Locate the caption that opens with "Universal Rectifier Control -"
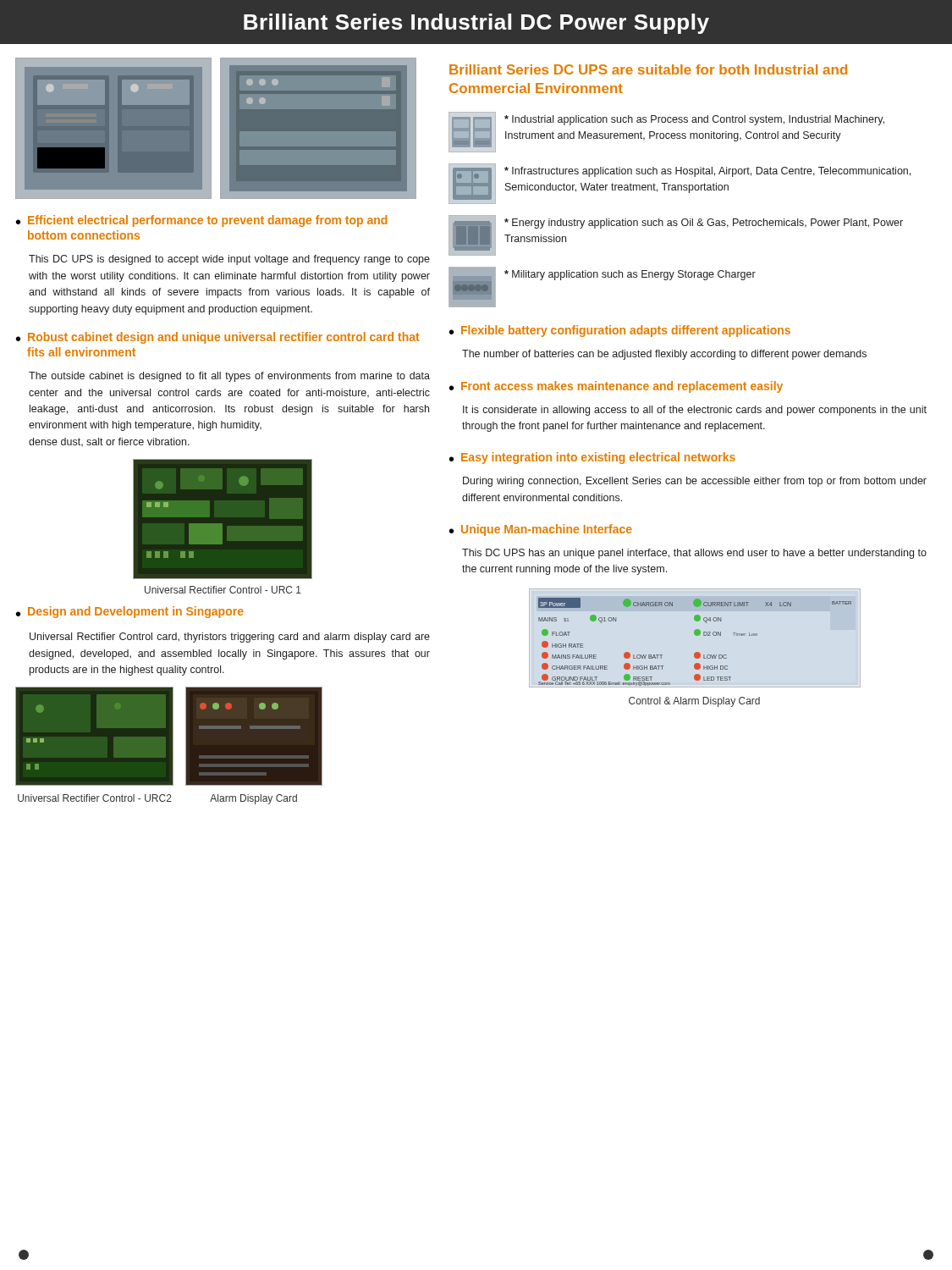Viewport: 952px width, 1270px height. (223, 590)
